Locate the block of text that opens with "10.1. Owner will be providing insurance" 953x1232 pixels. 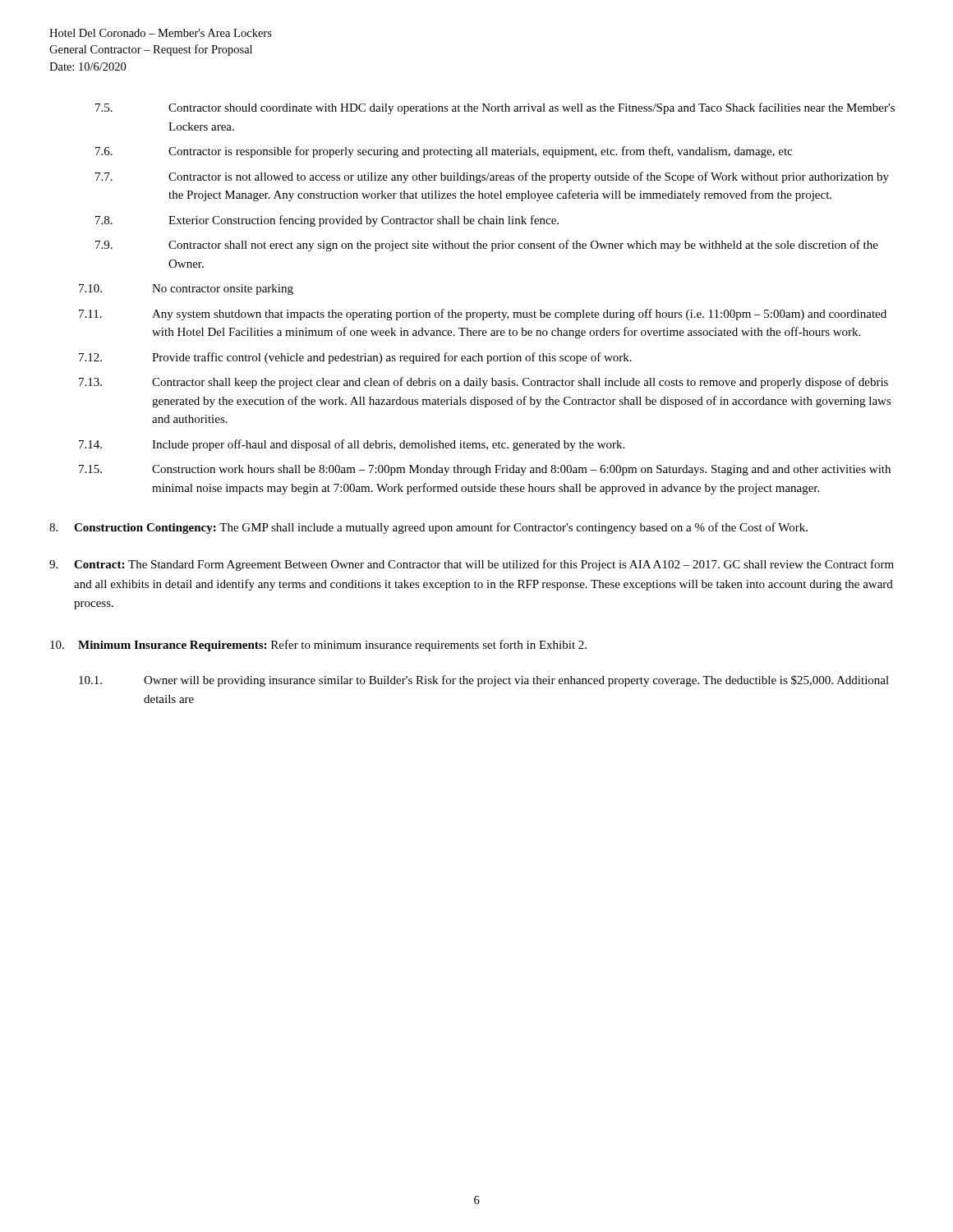pyautogui.click(x=491, y=690)
